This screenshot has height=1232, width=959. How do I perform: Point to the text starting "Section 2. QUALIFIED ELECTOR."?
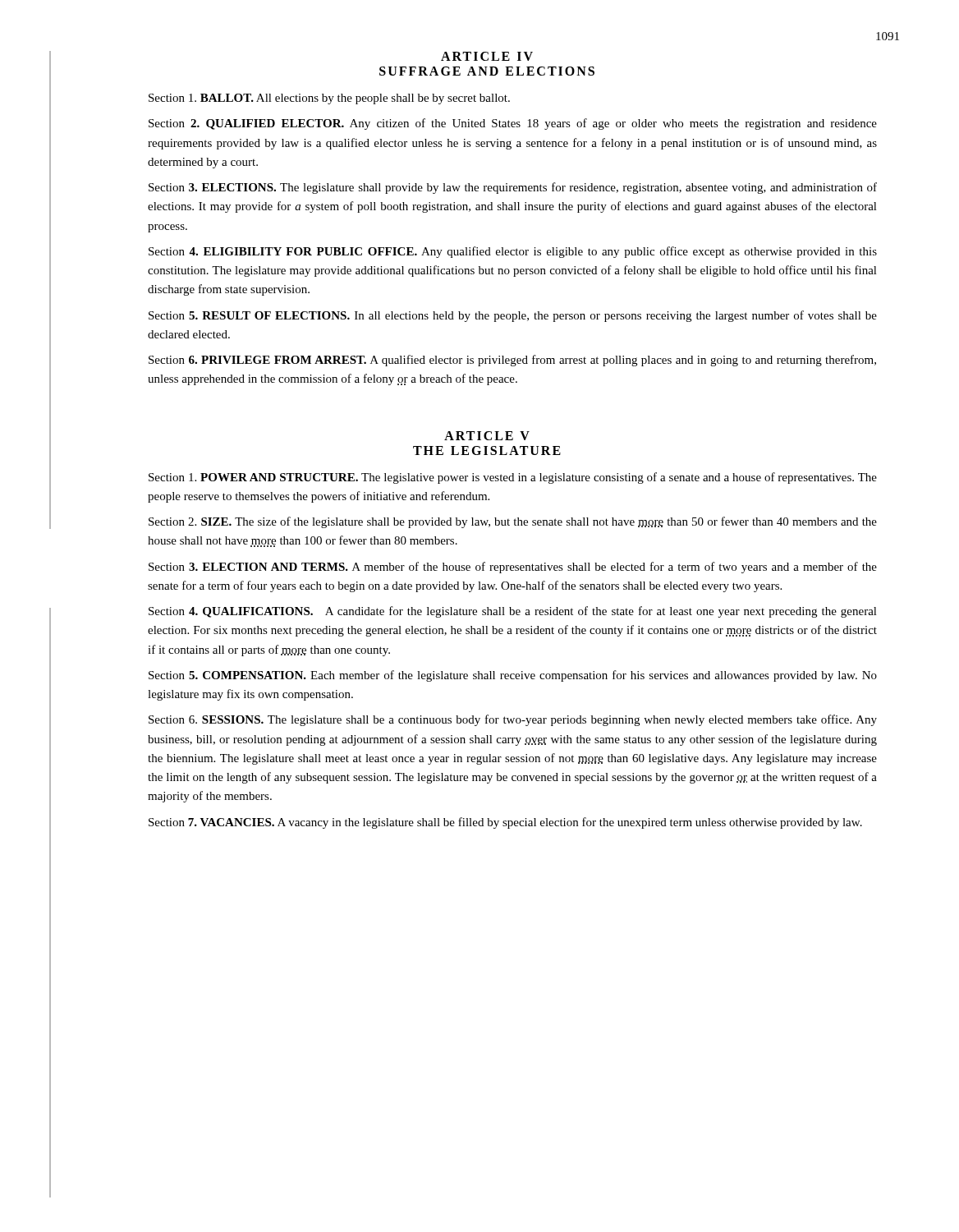coord(512,143)
